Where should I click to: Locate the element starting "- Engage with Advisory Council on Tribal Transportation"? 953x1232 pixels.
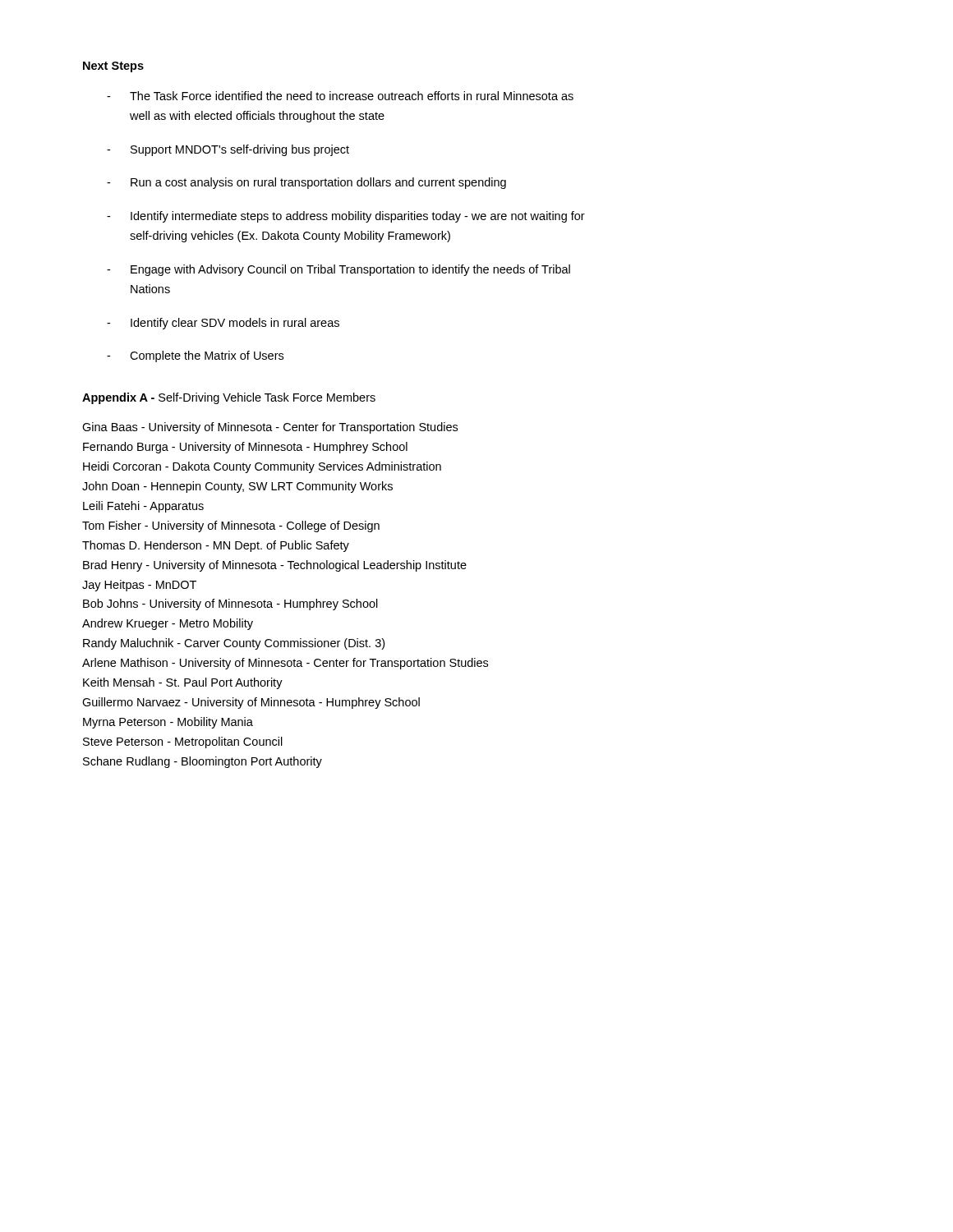coord(489,279)
